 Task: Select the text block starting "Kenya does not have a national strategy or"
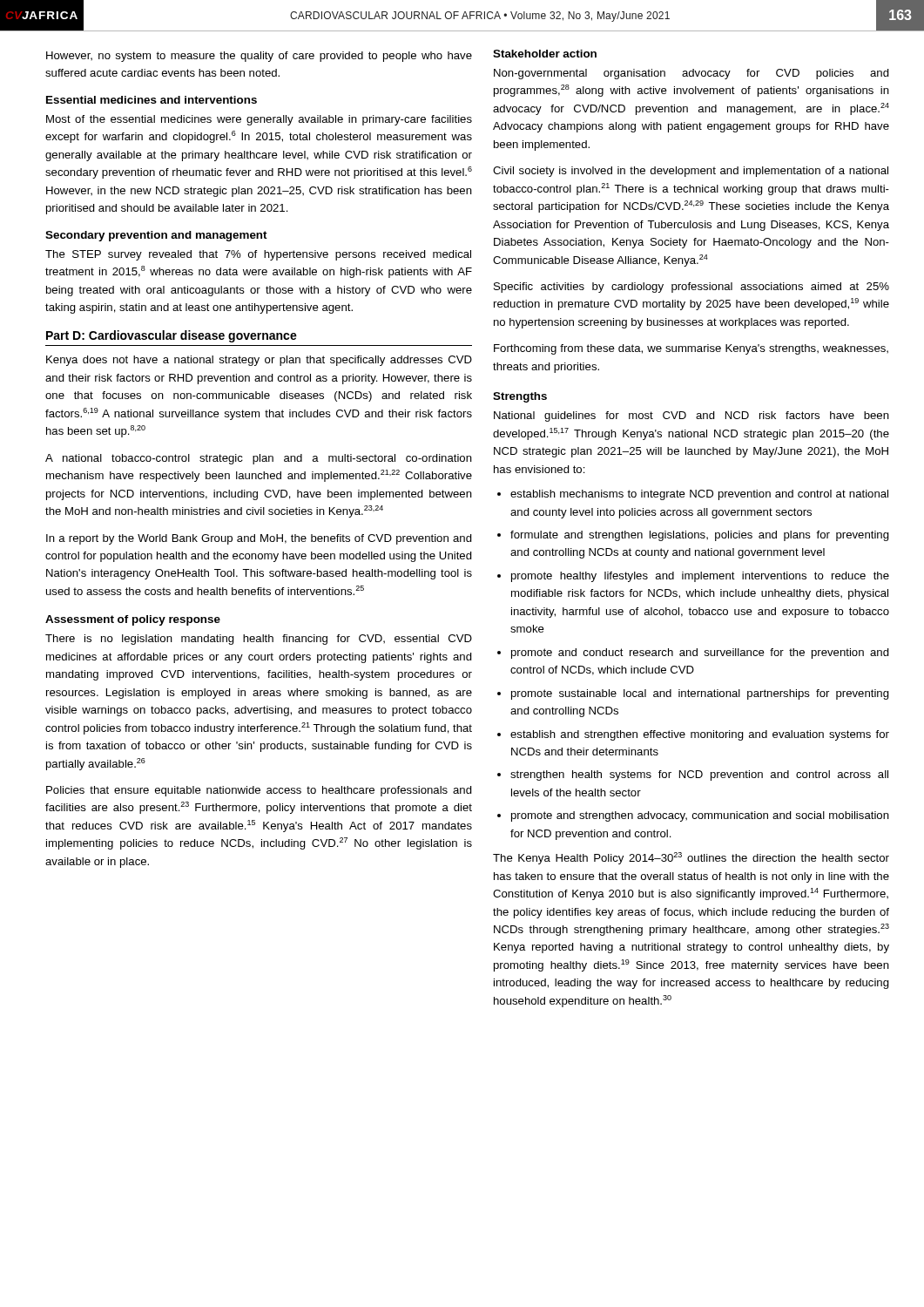(x=259, y=395)
